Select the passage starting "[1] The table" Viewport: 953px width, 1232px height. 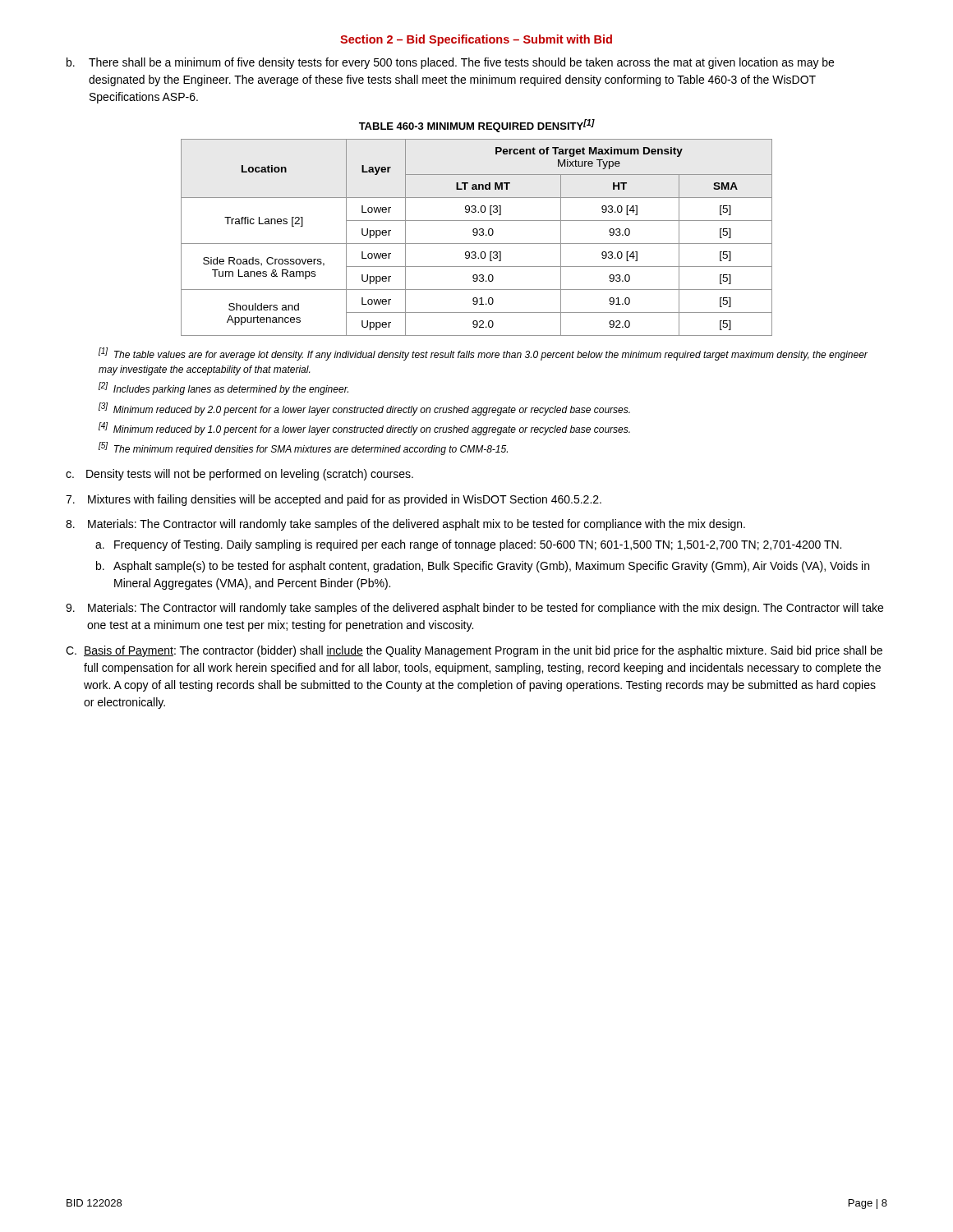[483, 361]
